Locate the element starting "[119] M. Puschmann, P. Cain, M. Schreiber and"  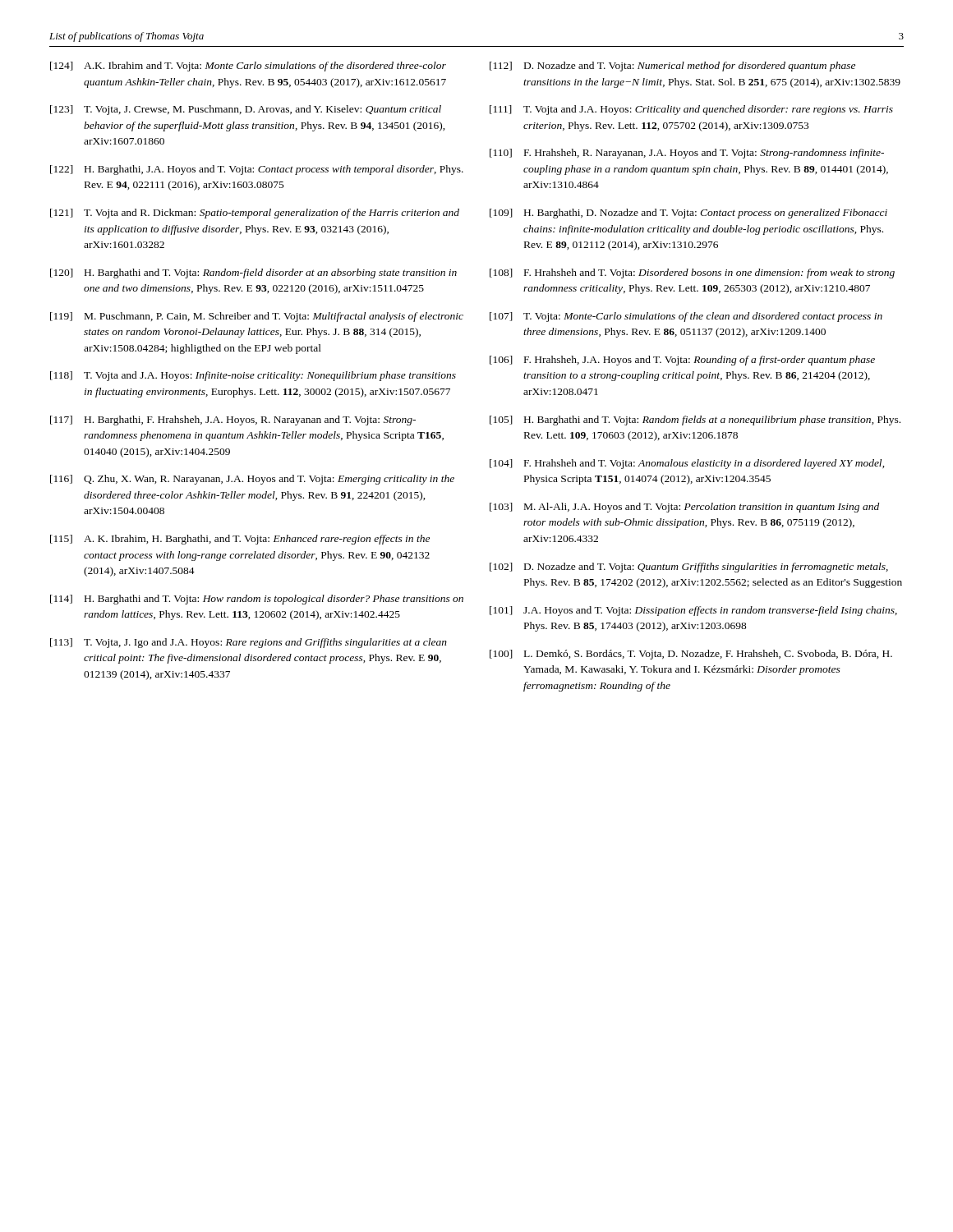point(257,332)
